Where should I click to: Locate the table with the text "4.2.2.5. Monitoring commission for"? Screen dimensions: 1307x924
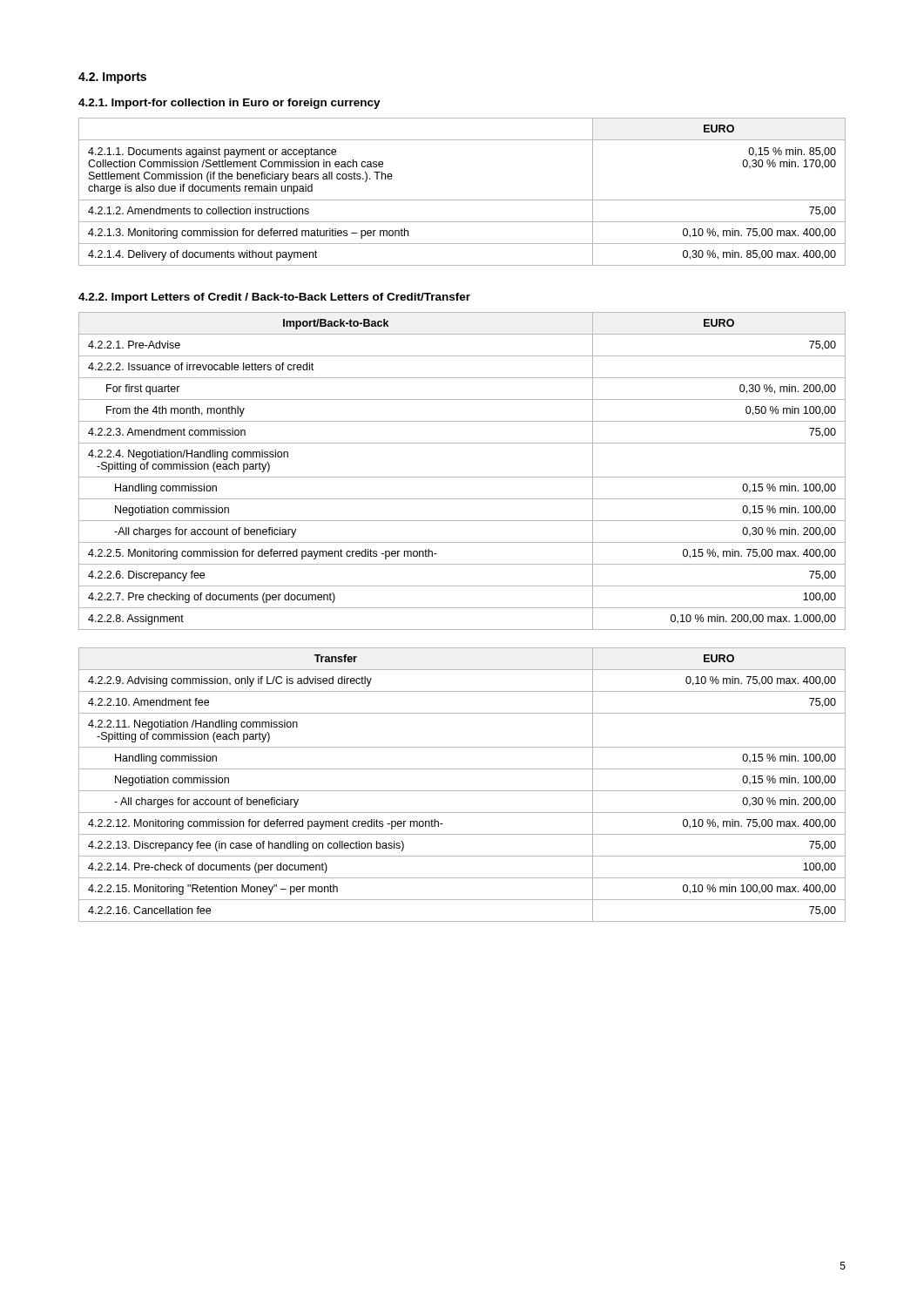click(462, 471)
